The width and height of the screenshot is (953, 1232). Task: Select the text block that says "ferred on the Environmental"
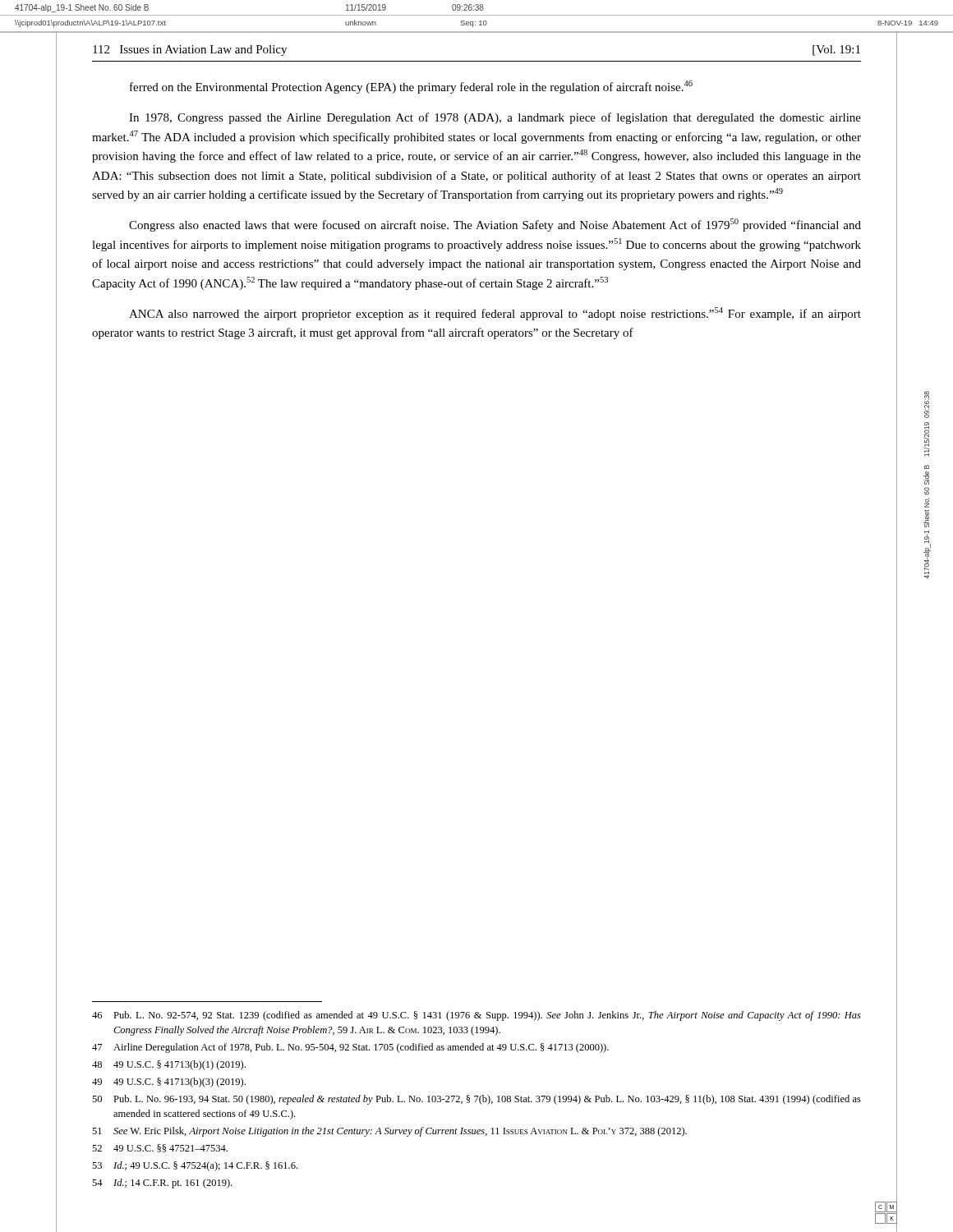click(x=411, y=86)
